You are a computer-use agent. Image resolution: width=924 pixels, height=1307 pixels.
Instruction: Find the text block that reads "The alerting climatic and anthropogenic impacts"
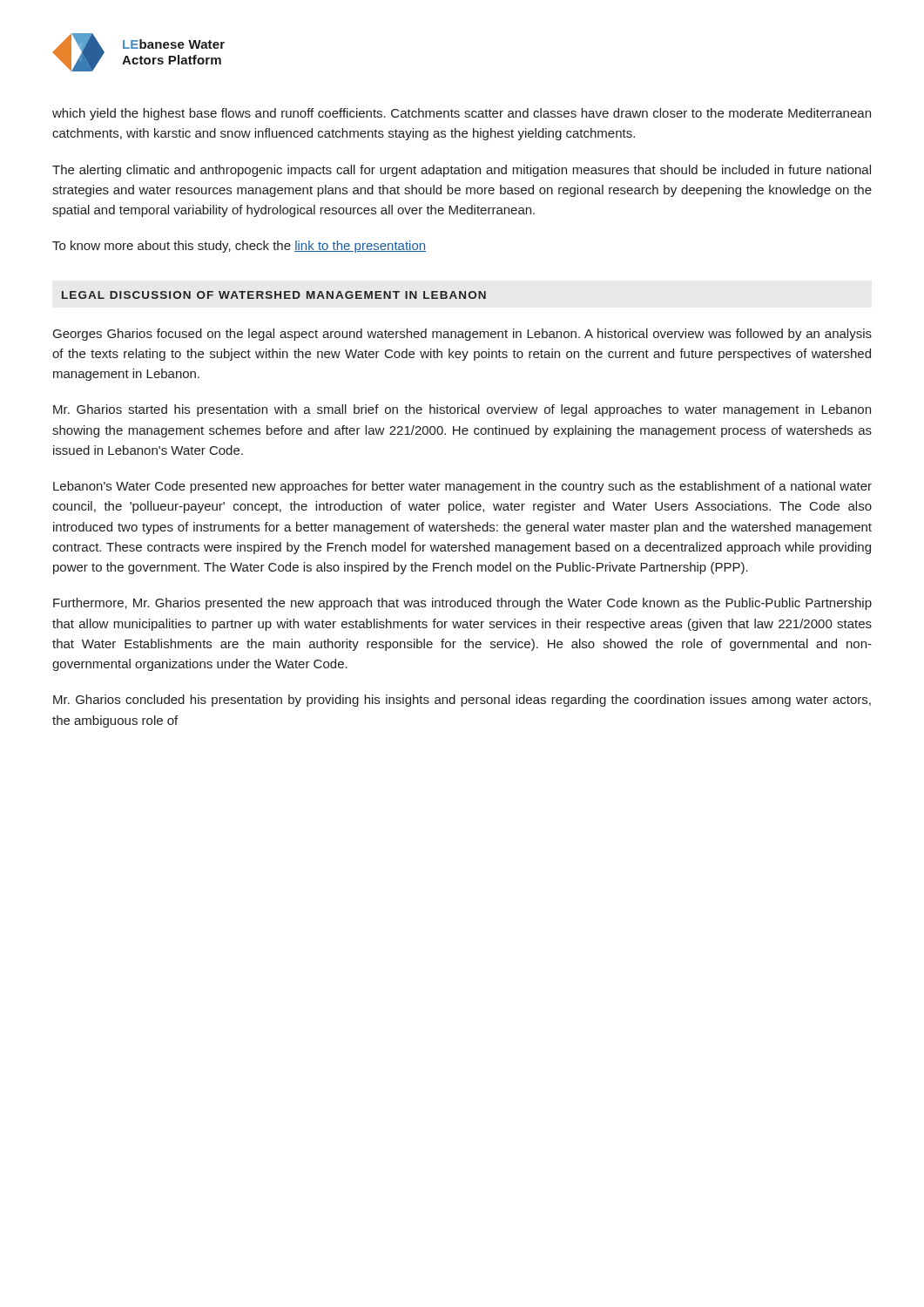pos(462,189)
